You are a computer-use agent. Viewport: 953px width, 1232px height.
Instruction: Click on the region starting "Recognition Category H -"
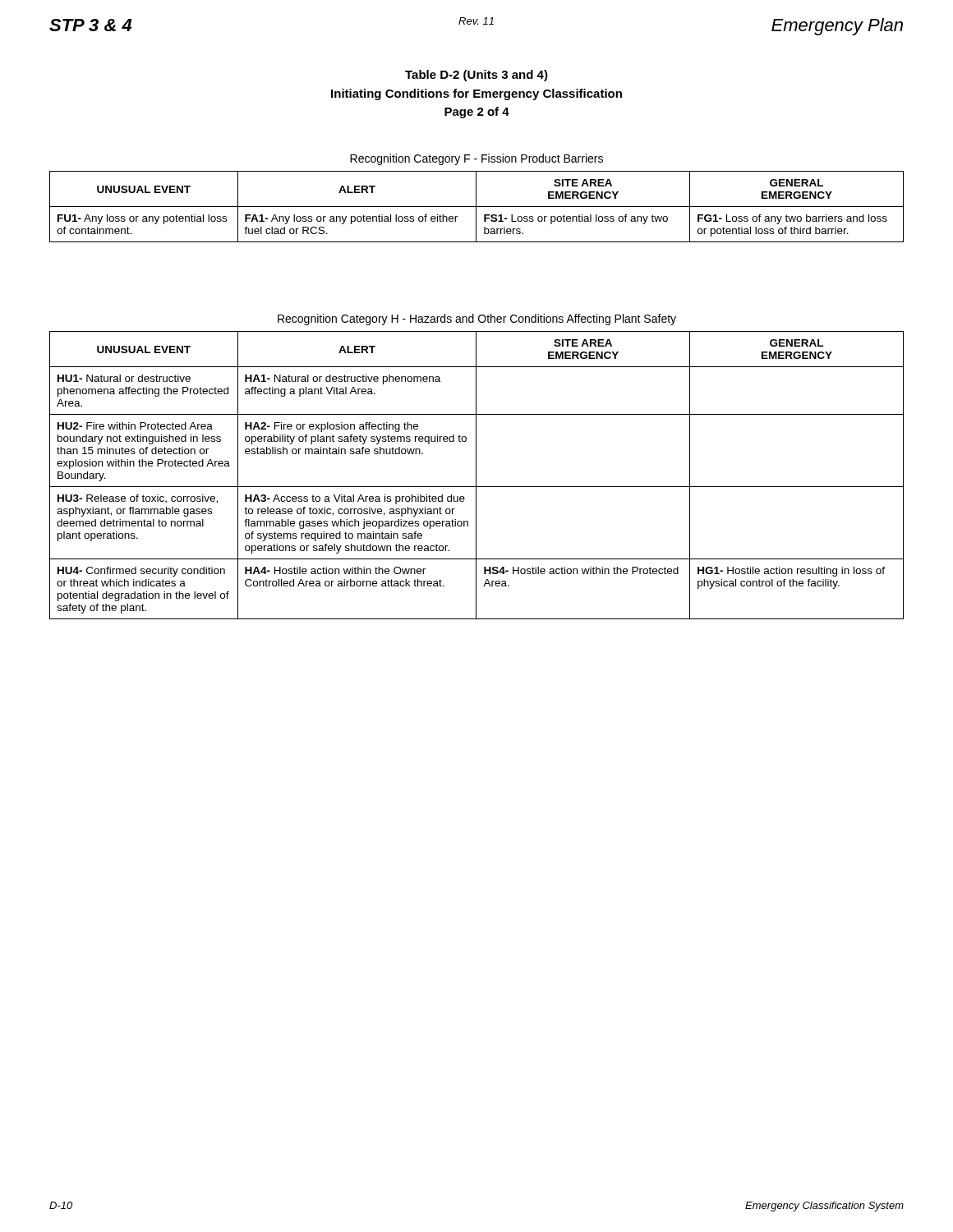pyautogui.click(x=476, y=319)
